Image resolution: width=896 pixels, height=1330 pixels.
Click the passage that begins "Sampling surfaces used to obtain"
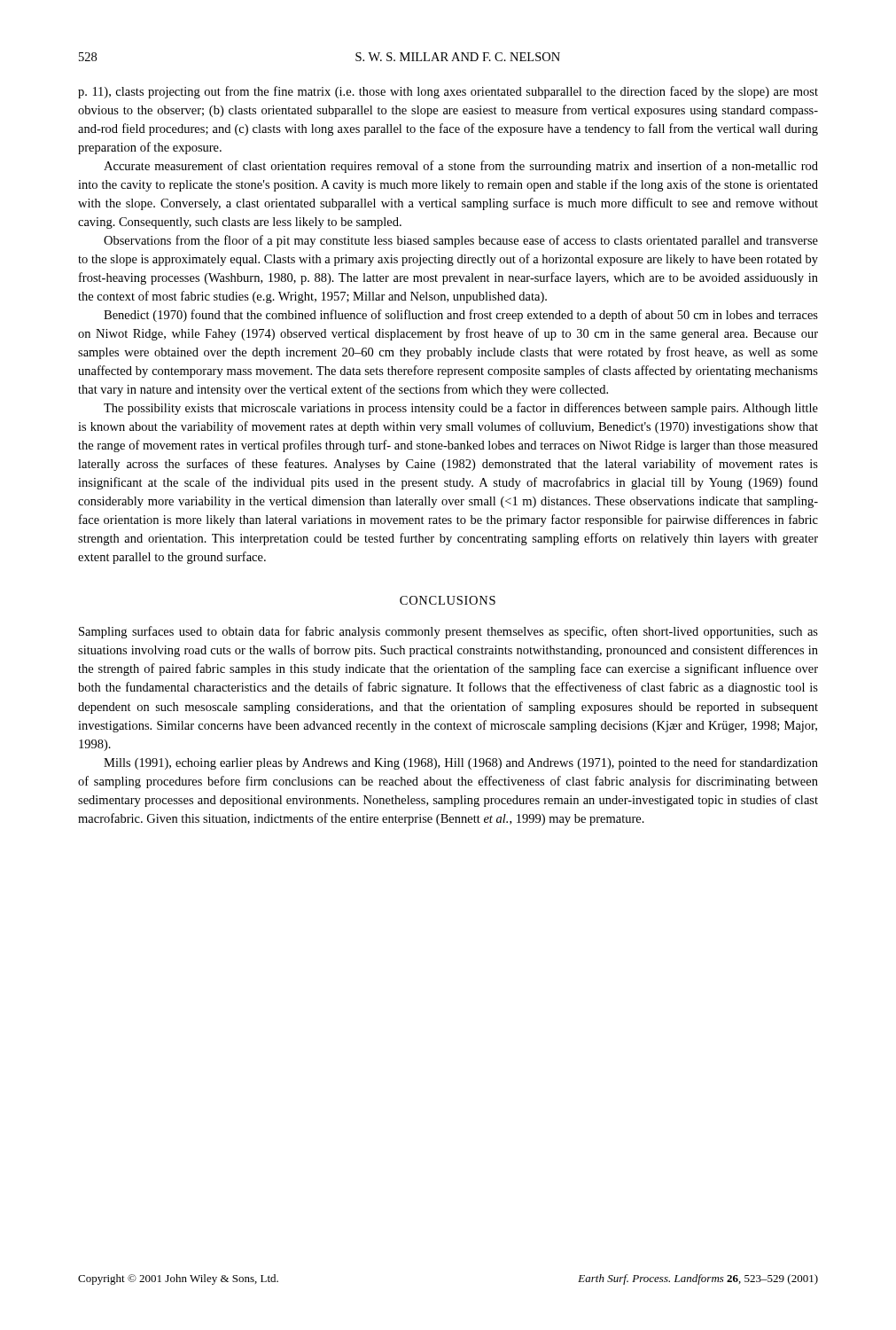(448, 688)
